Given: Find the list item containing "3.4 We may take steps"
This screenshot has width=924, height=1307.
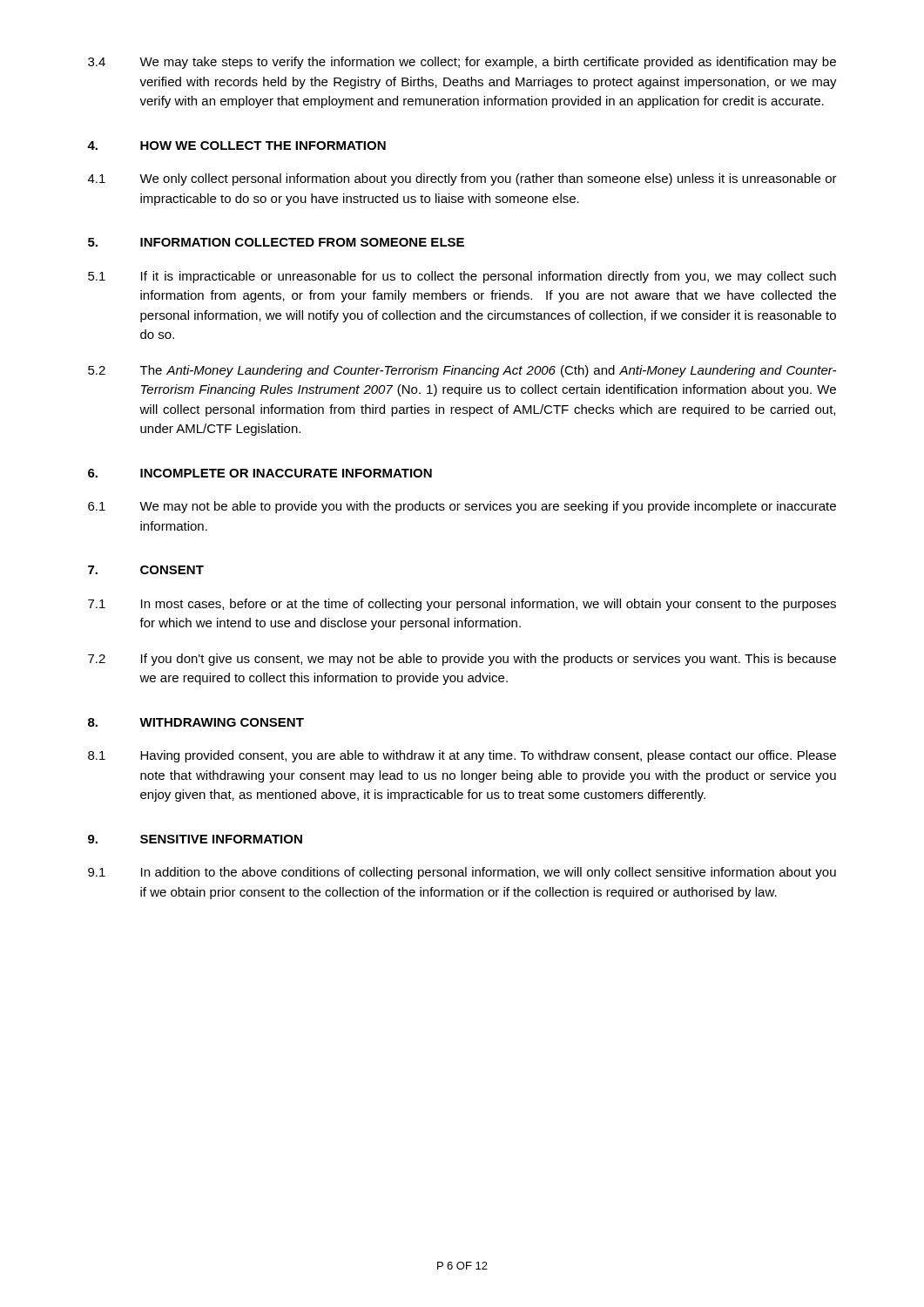Looking at the screenshot, I should 462,82.
